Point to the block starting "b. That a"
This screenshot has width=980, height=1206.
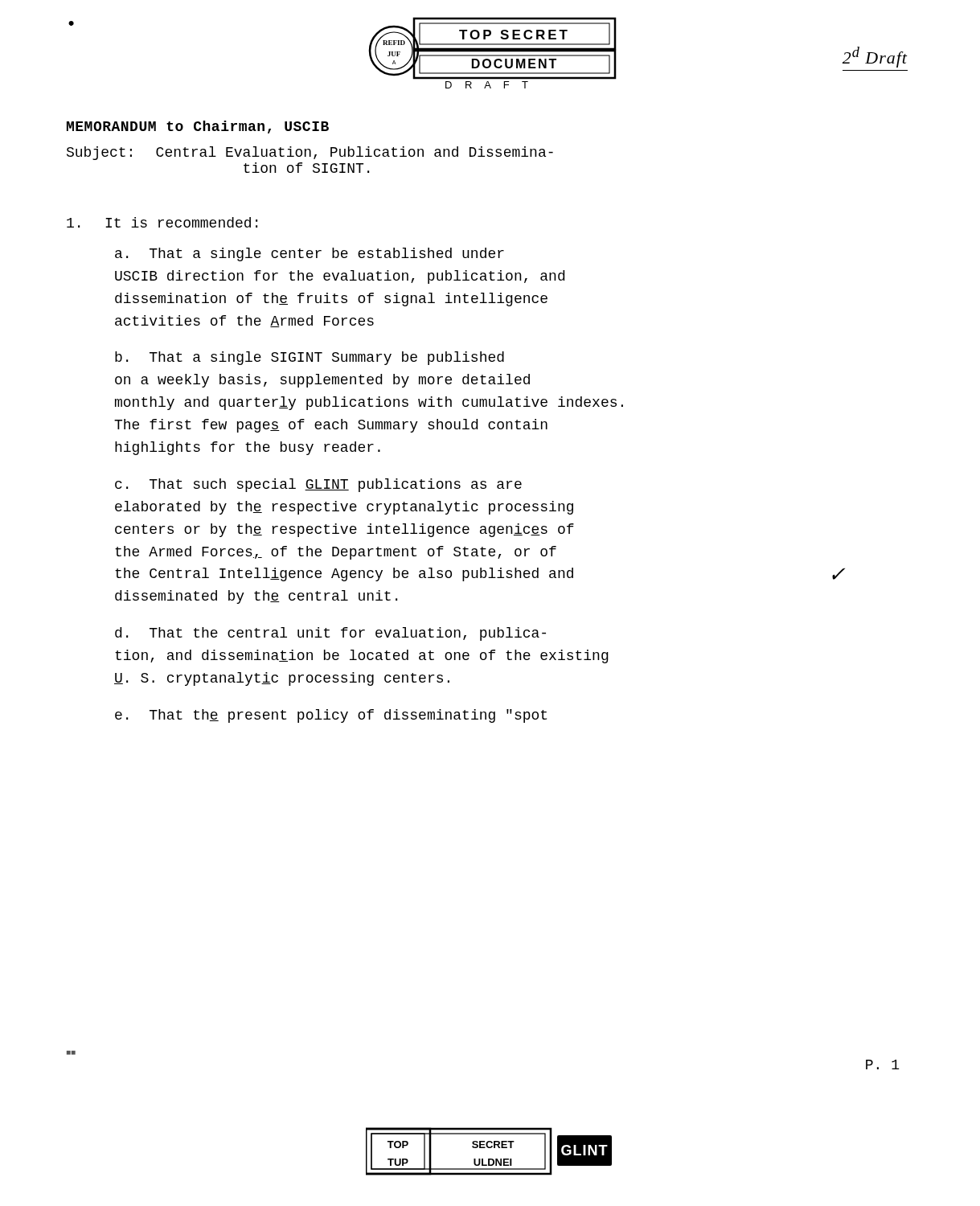[x=370, y=403]
